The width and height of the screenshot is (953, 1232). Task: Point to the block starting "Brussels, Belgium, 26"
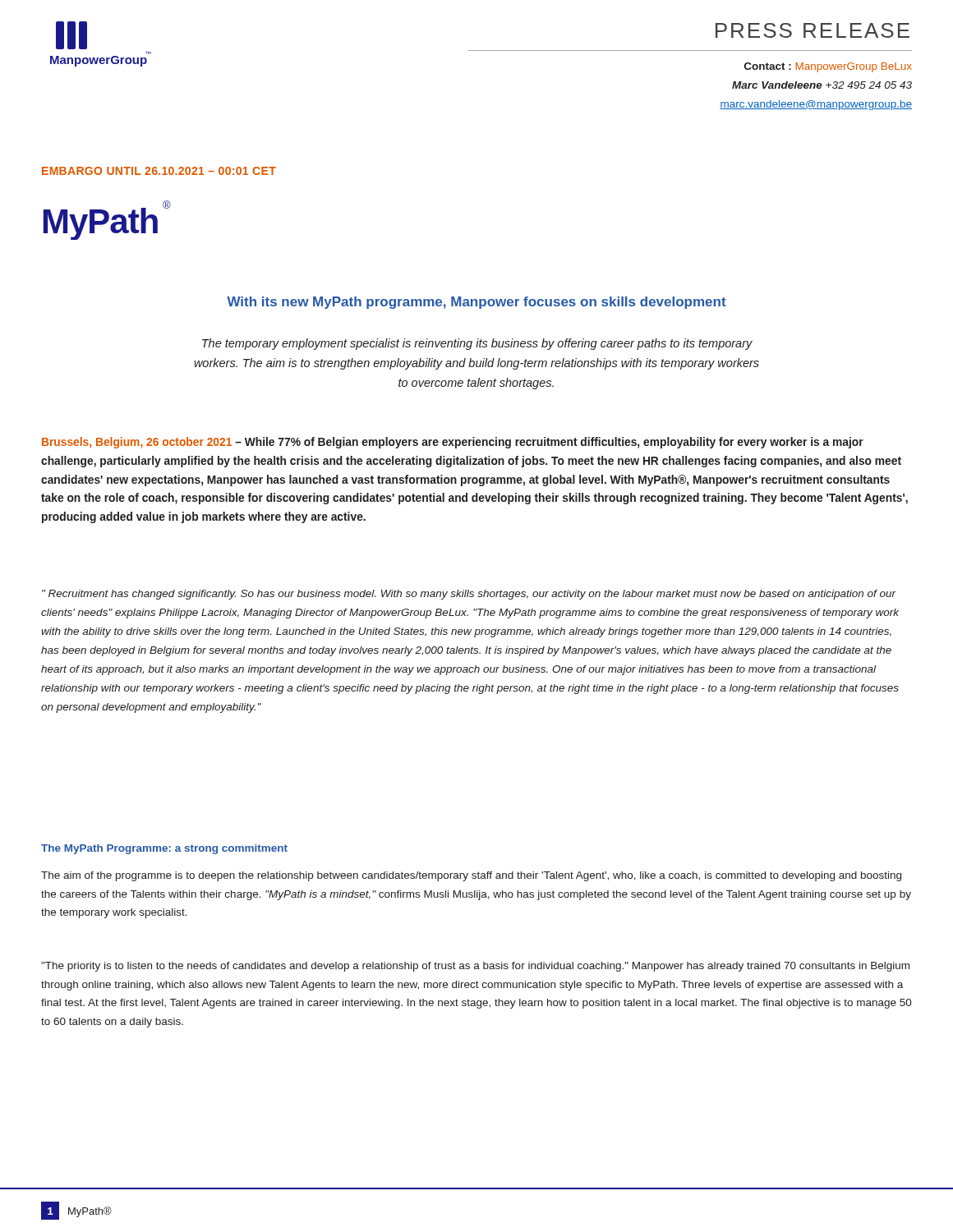pos(475,480)
